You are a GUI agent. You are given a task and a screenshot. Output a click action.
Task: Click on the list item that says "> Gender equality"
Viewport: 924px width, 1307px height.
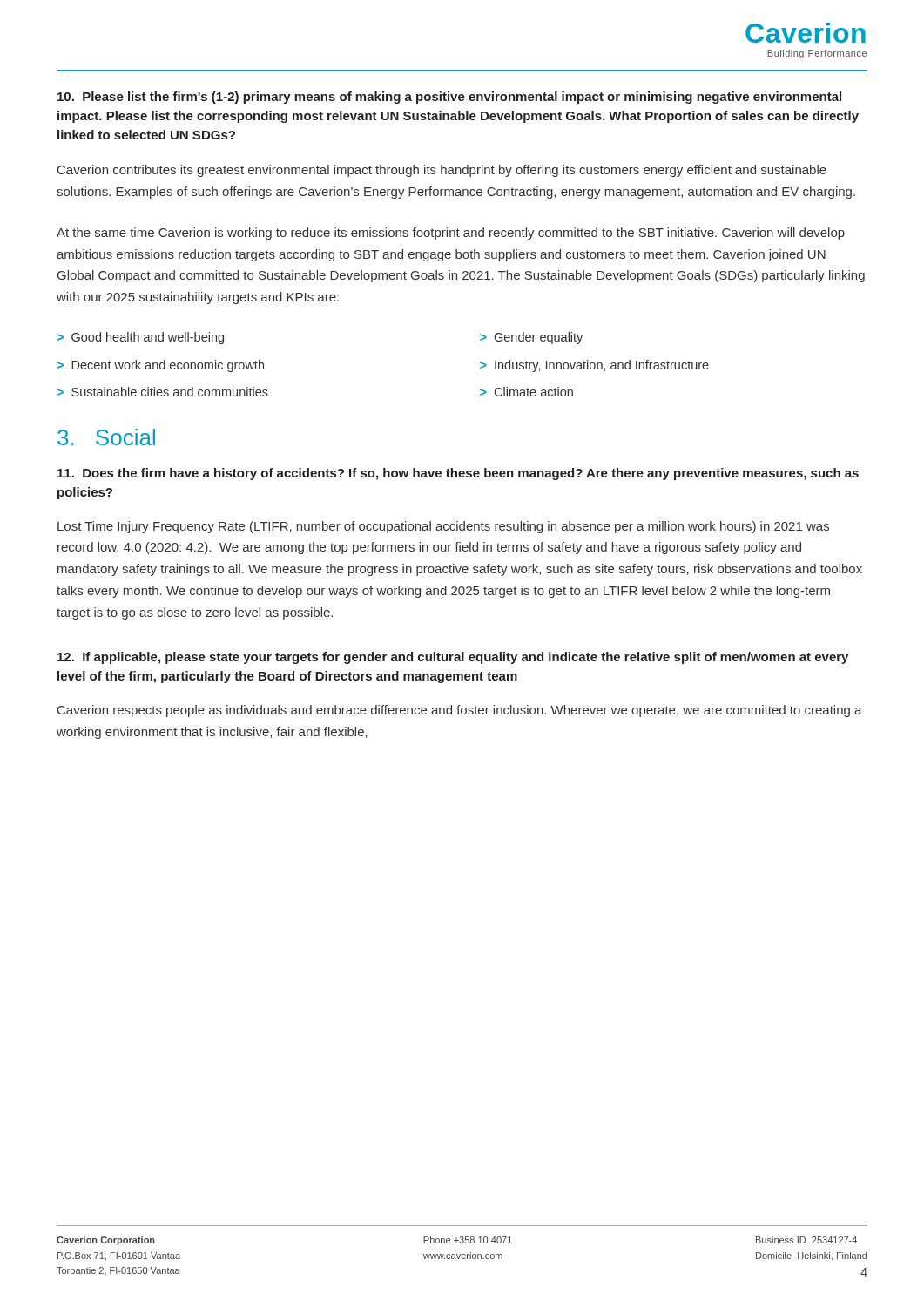tap(531, 337)
